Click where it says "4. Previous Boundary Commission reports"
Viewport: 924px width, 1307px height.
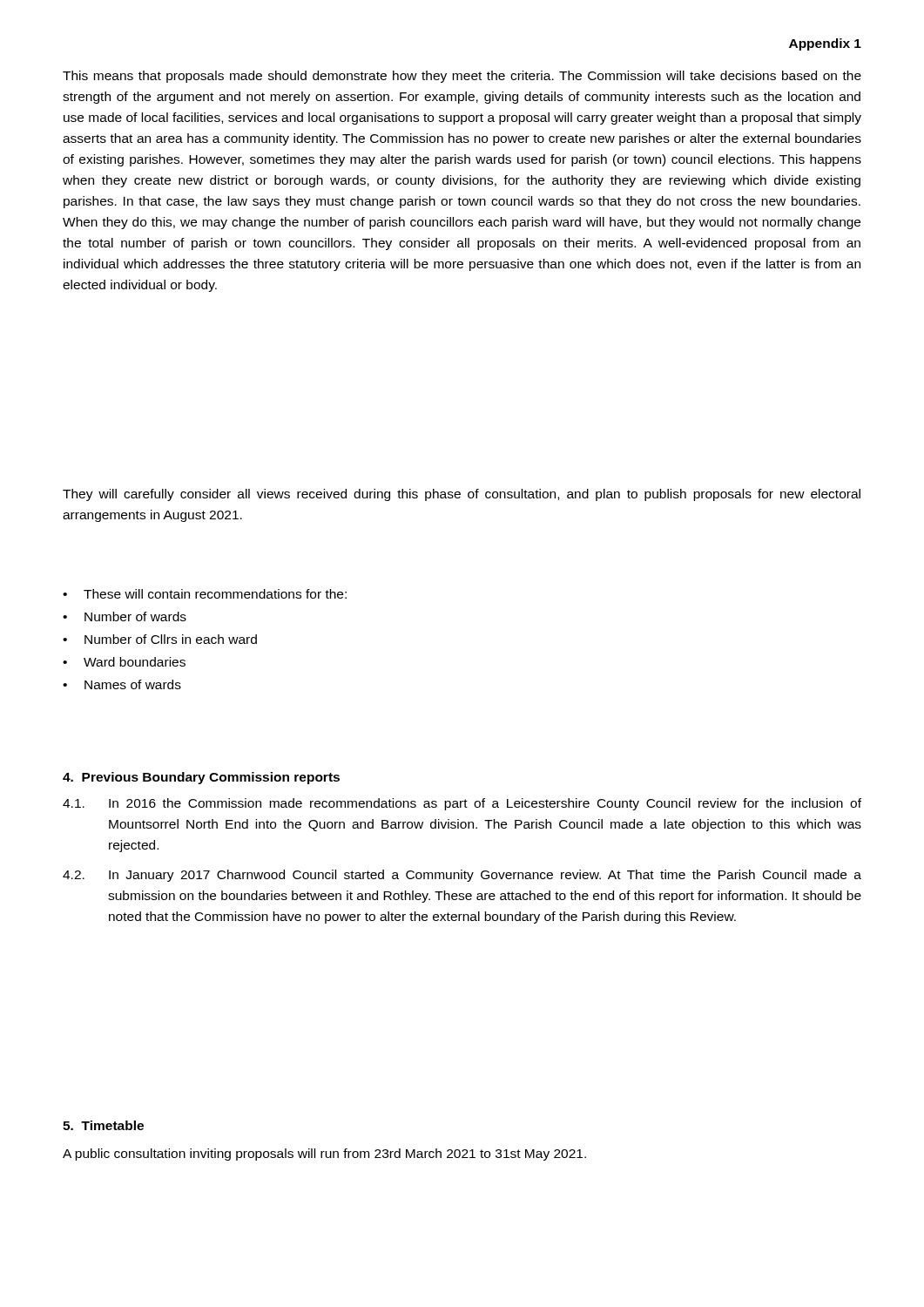coord(201,777)
